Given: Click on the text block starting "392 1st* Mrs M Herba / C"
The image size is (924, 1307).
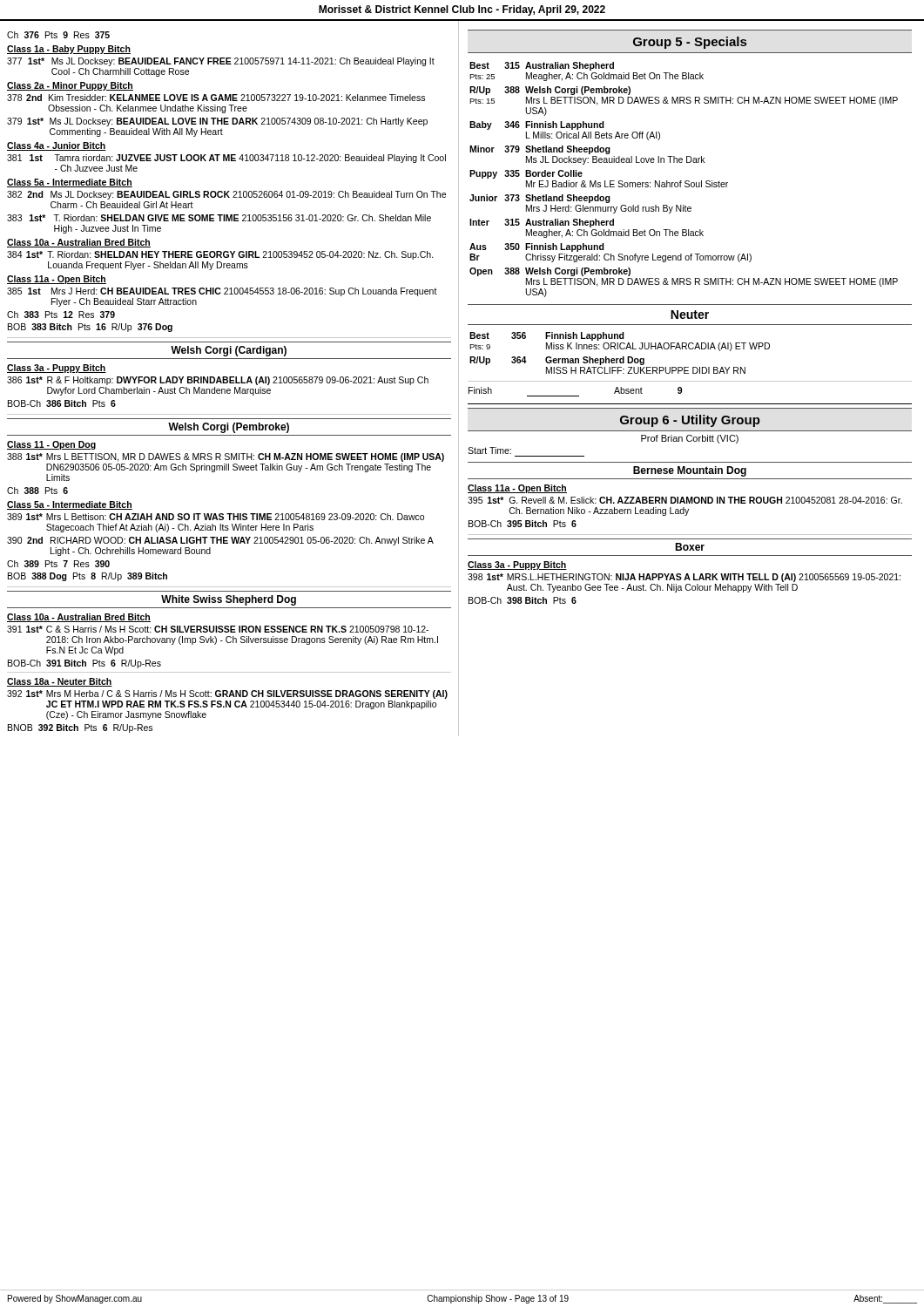Looking at the screenshot, I should [x=229, y=704].
